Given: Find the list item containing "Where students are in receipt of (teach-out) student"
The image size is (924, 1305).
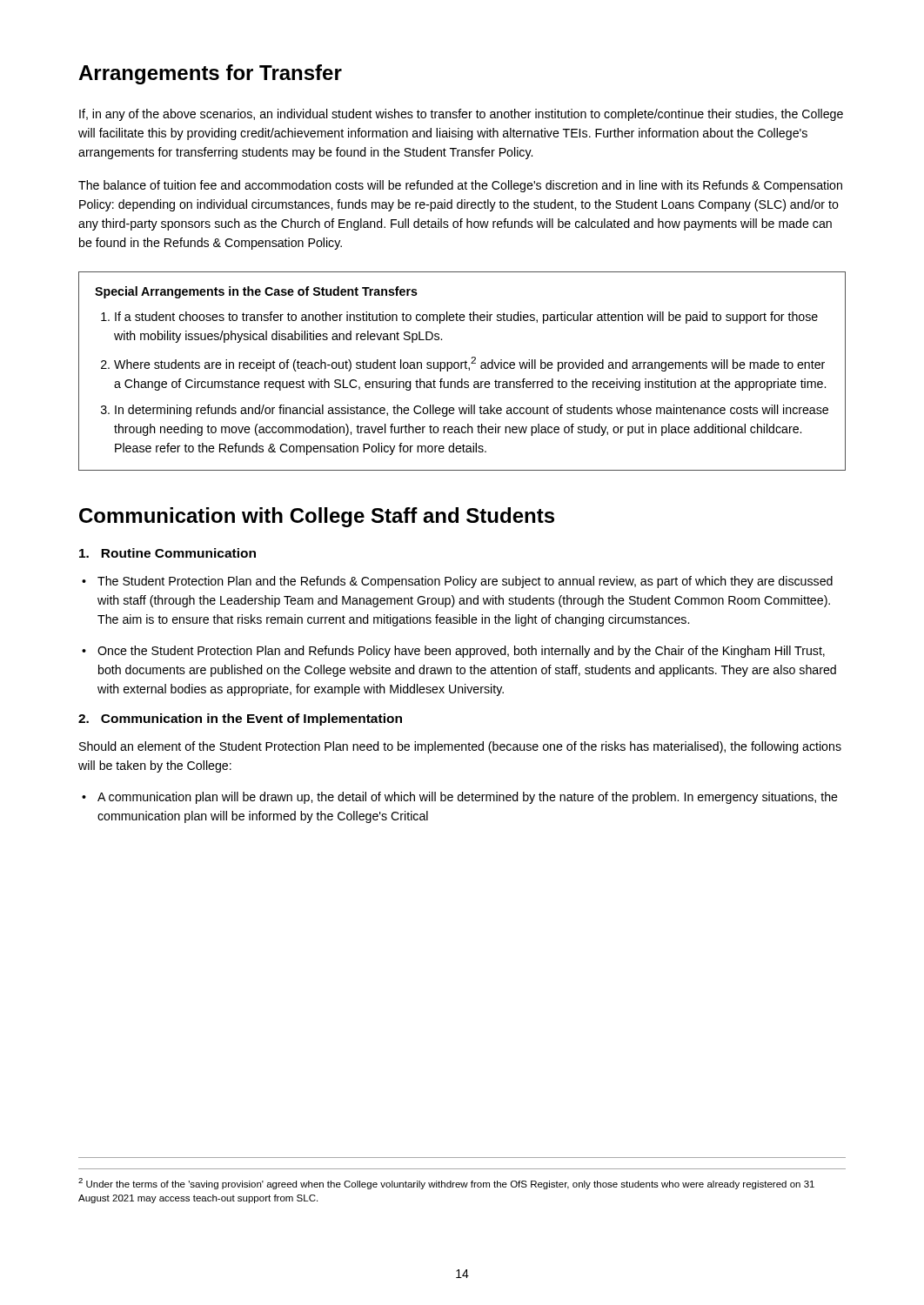Looking at the screenshot, I should pyautogui.click(x=470, y=372).
